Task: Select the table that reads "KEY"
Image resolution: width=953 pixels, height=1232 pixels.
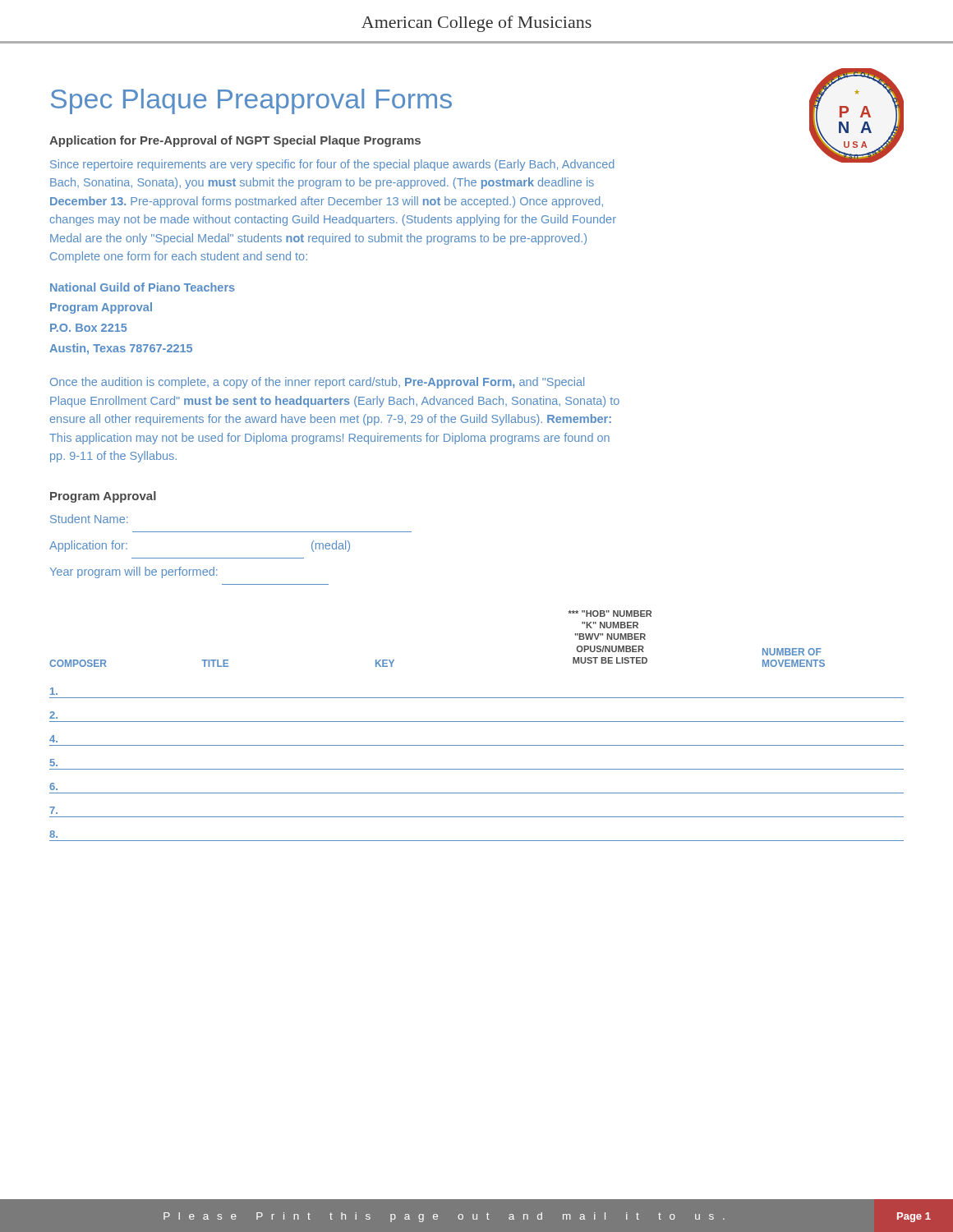Action: 476,724
